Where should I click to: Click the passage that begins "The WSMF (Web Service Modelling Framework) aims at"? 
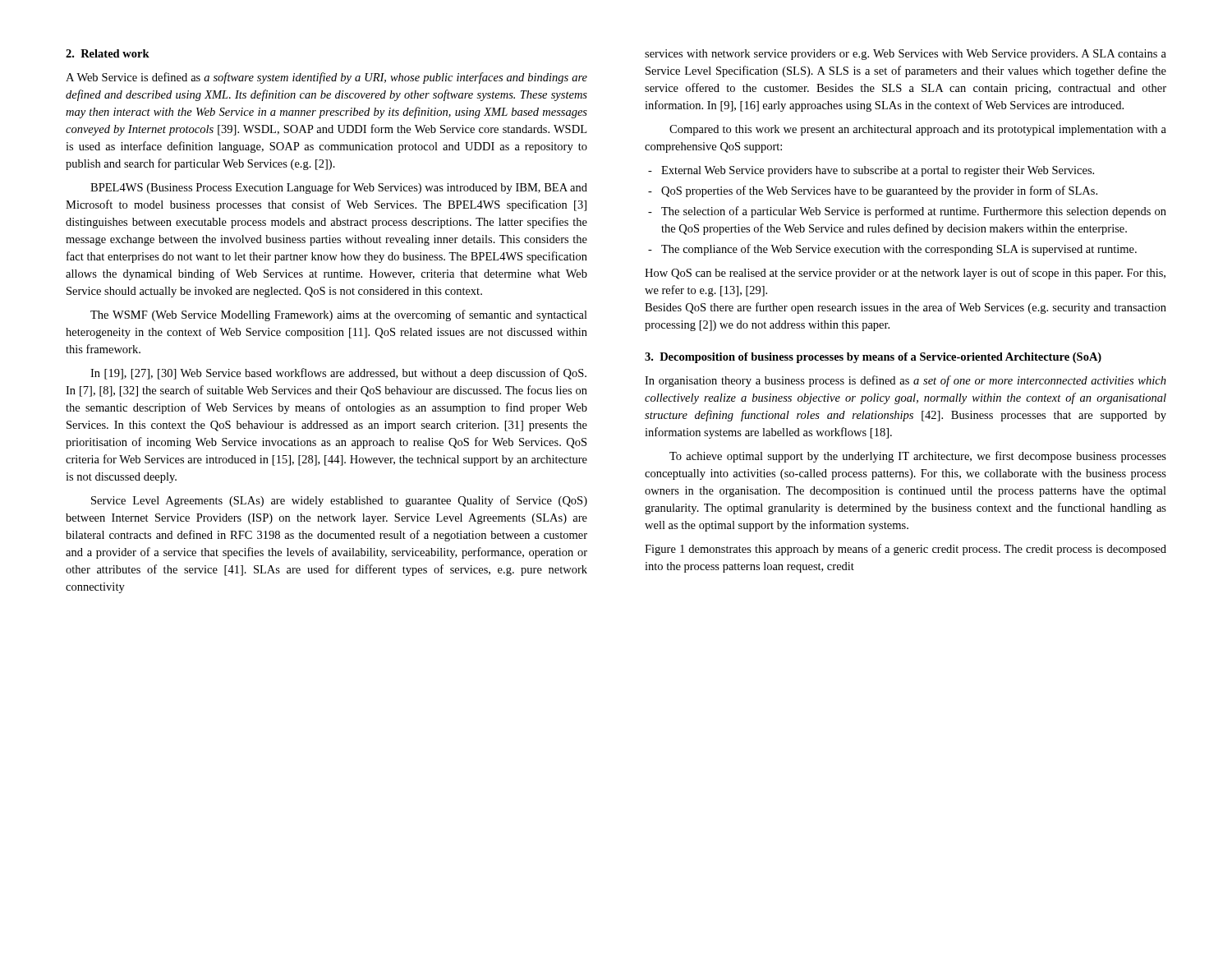326,333
